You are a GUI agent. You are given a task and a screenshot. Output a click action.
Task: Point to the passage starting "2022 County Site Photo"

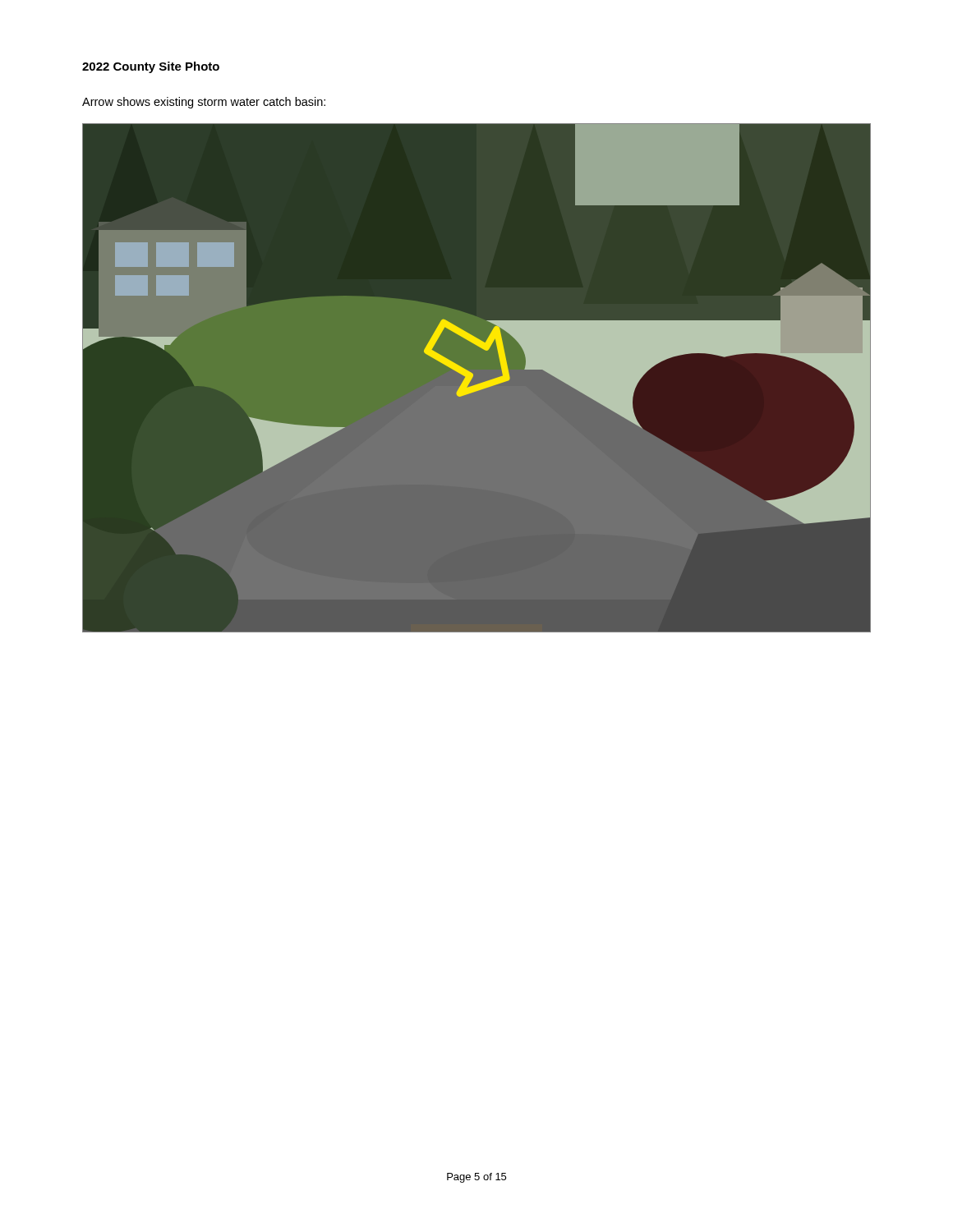[x=151, y=66]
